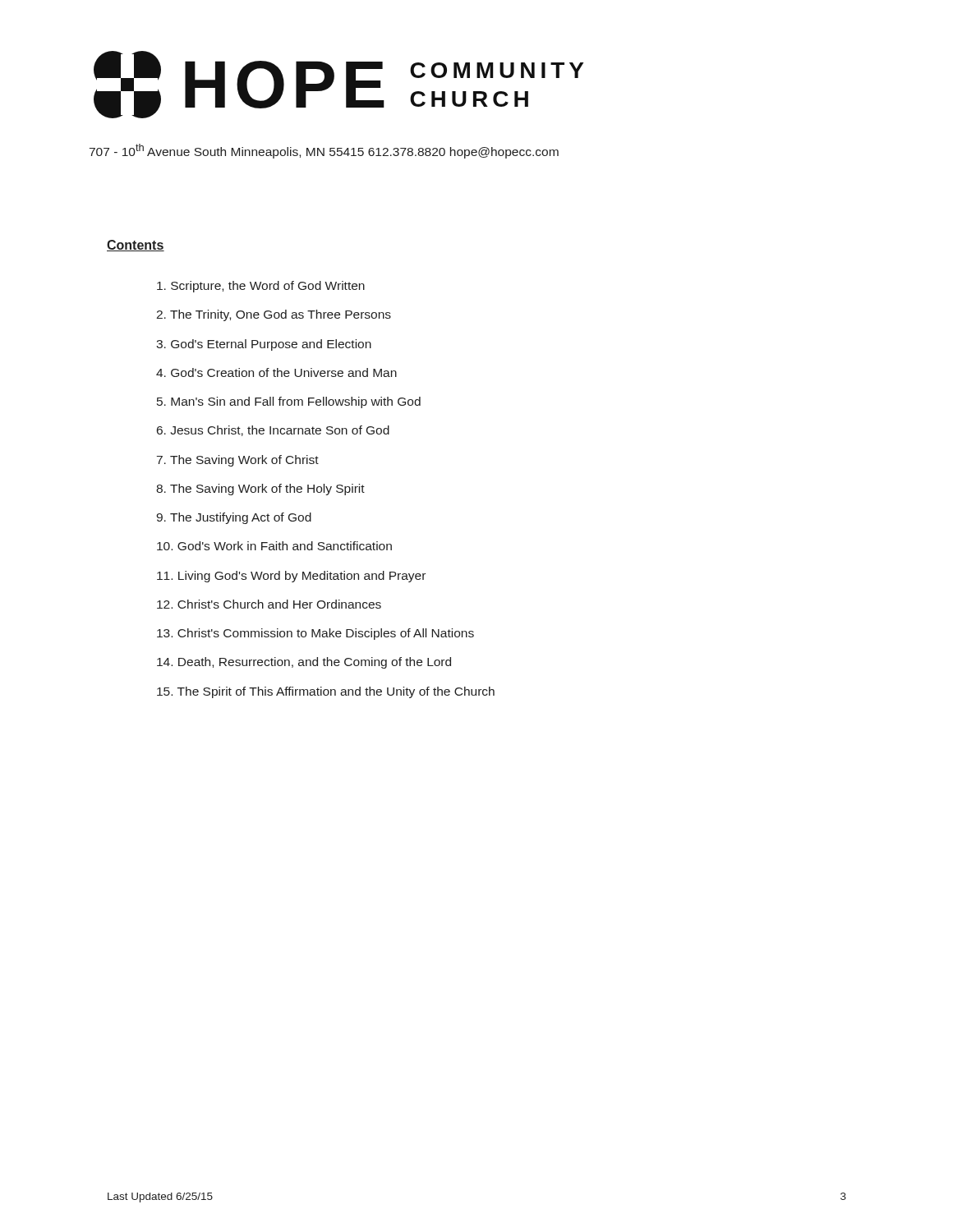Find the block on this page that starts "3. God's Eternal Purpose and"
The height and width of the screenshot is (1232, 953).
[x=264, y=343]
